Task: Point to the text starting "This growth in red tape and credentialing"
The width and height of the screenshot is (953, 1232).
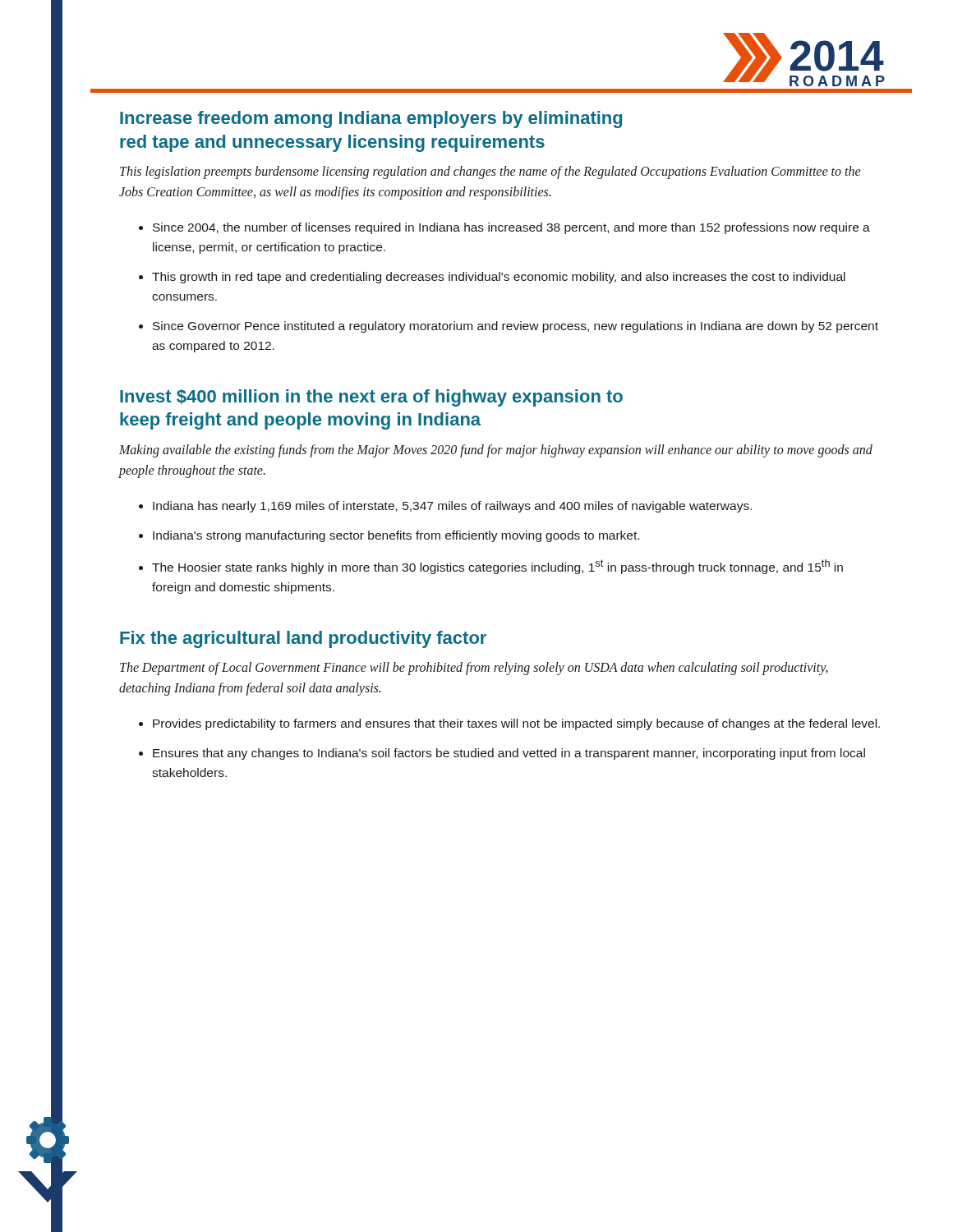Action: (x=499, y=286)
